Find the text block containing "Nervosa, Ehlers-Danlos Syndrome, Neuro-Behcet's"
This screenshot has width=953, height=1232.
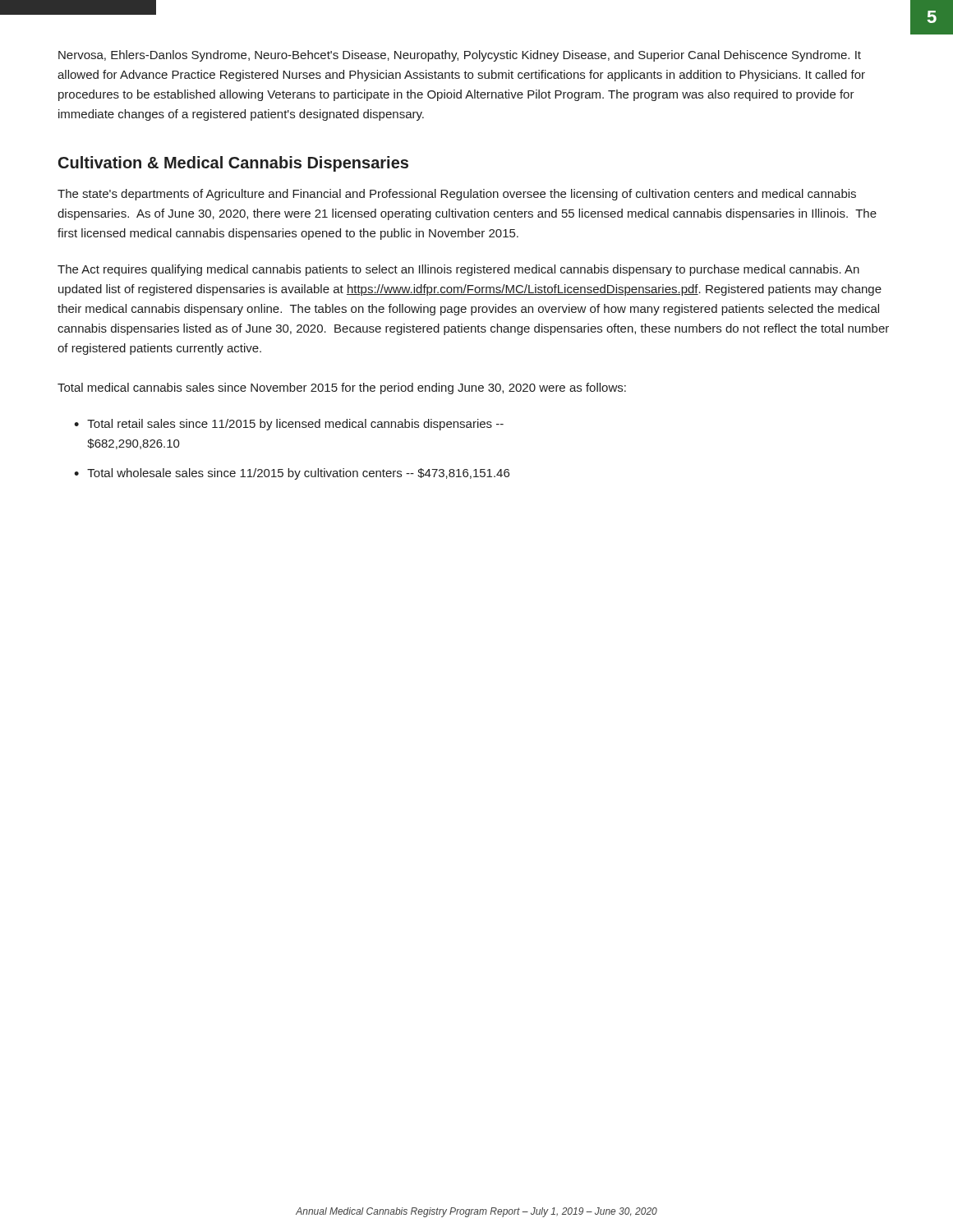(x=461, y=84)
